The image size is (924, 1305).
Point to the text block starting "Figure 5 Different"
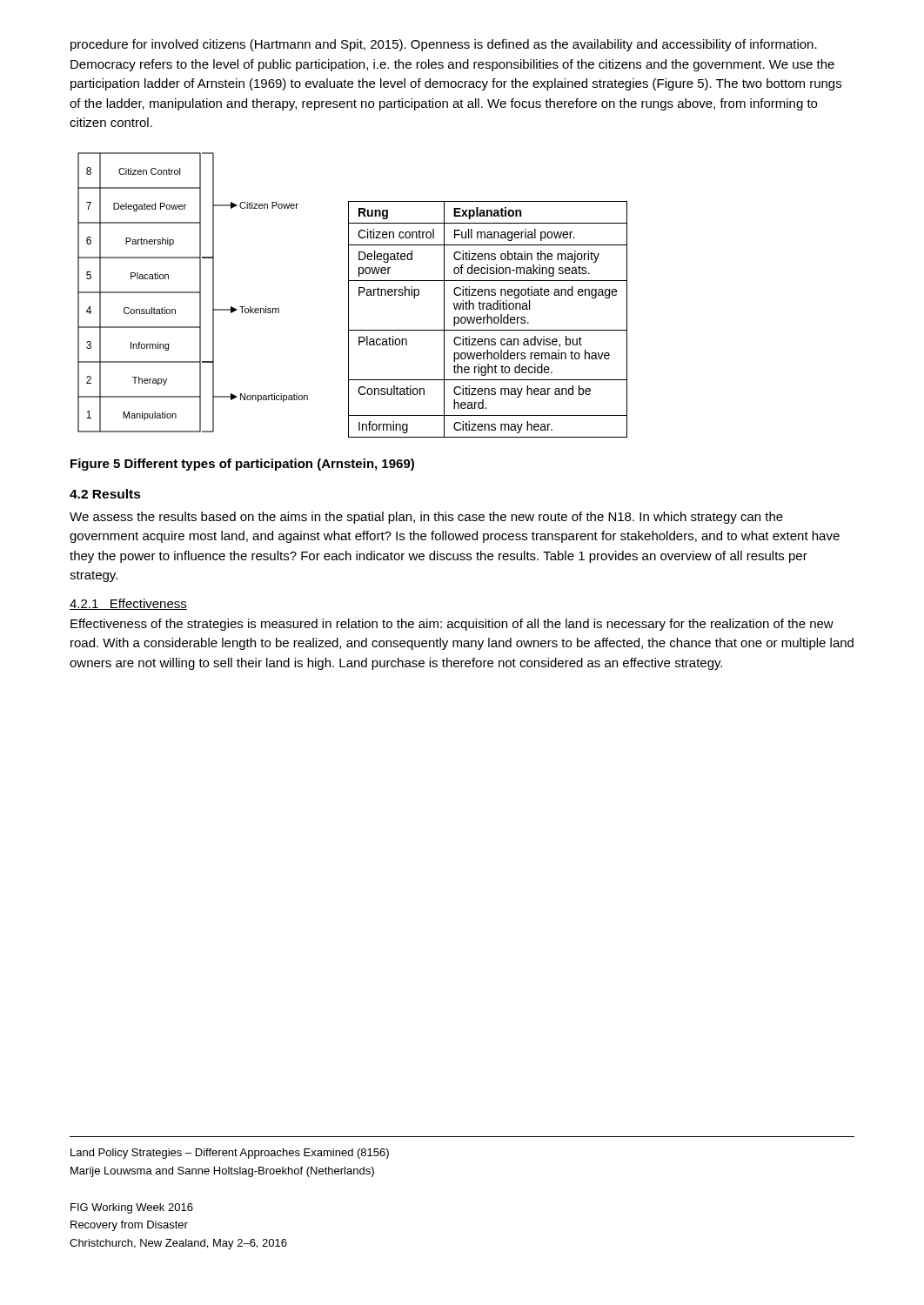[242, 463]
